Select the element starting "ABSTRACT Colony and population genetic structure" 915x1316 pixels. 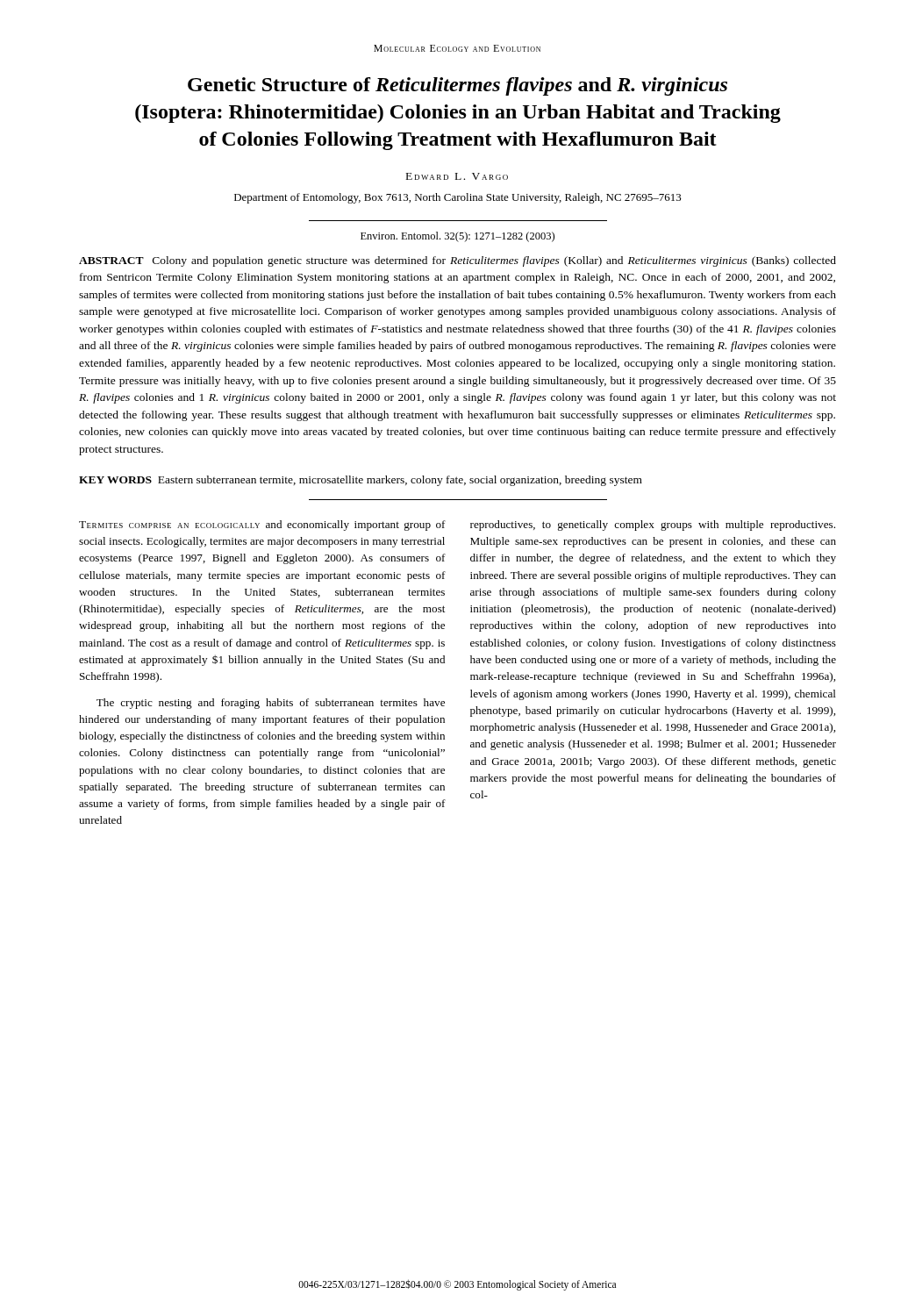tap(458, 354)
